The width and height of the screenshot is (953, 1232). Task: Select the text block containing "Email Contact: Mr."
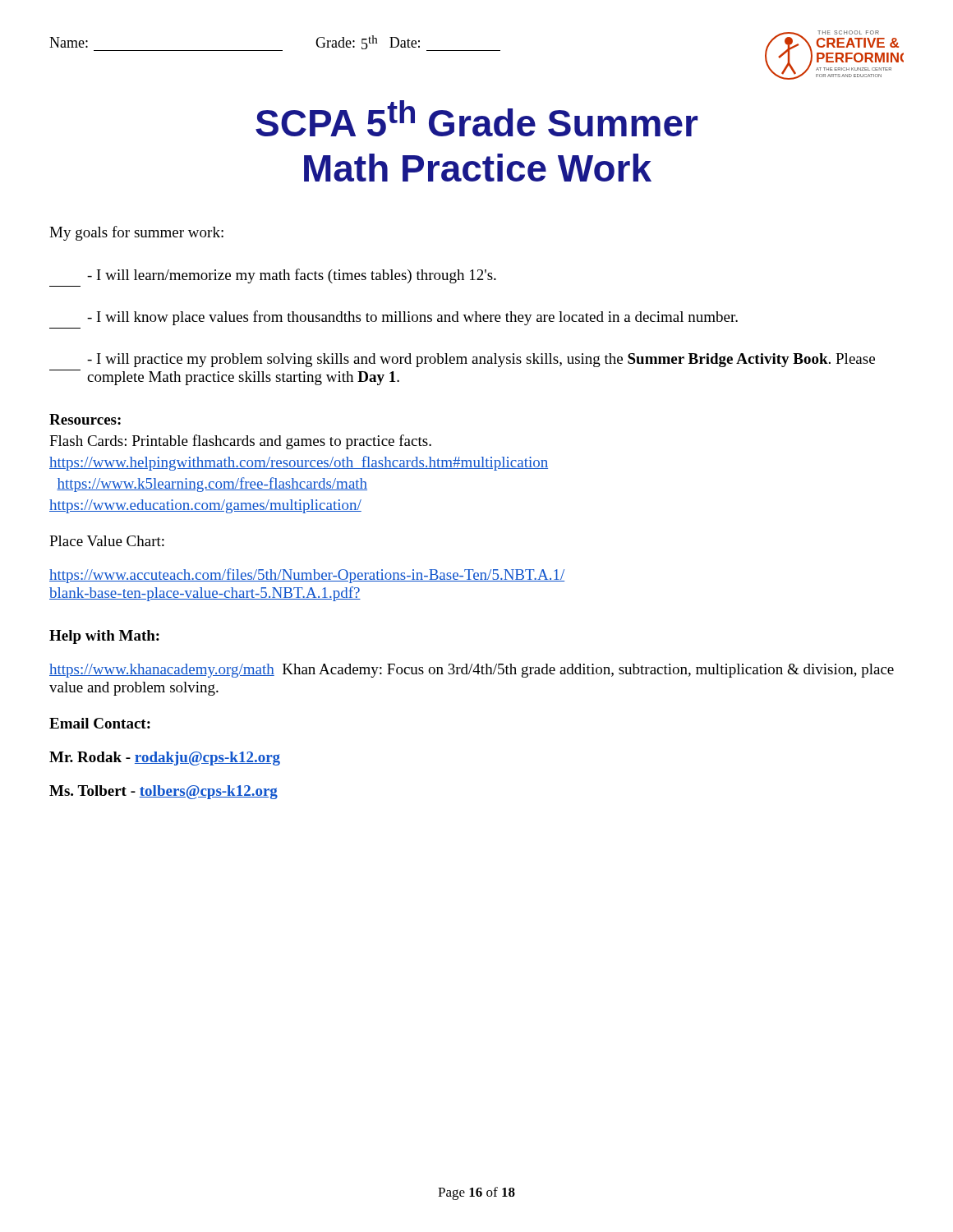[x=100, y=723]
